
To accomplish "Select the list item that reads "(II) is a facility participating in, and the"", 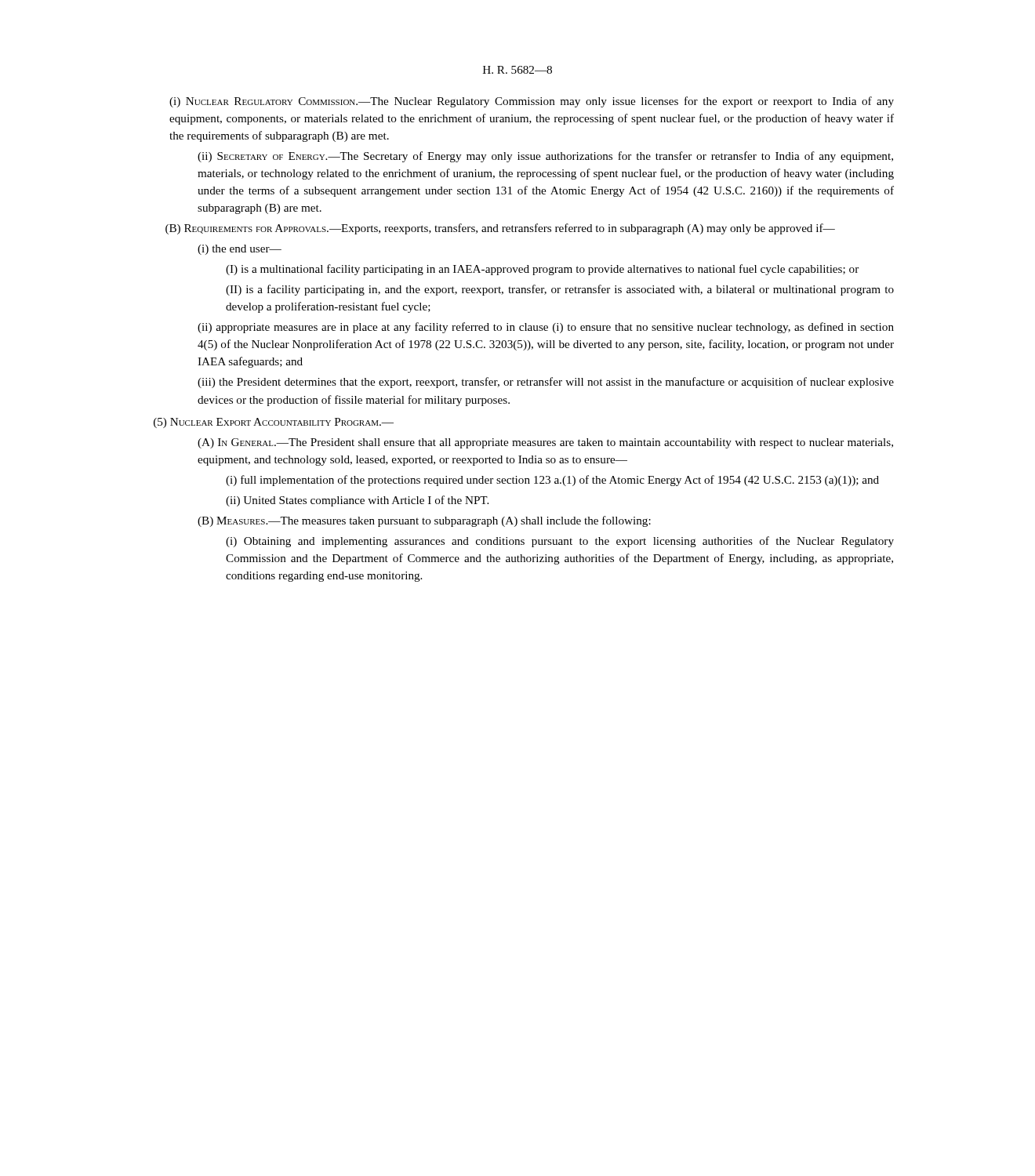I will [560, 298].
